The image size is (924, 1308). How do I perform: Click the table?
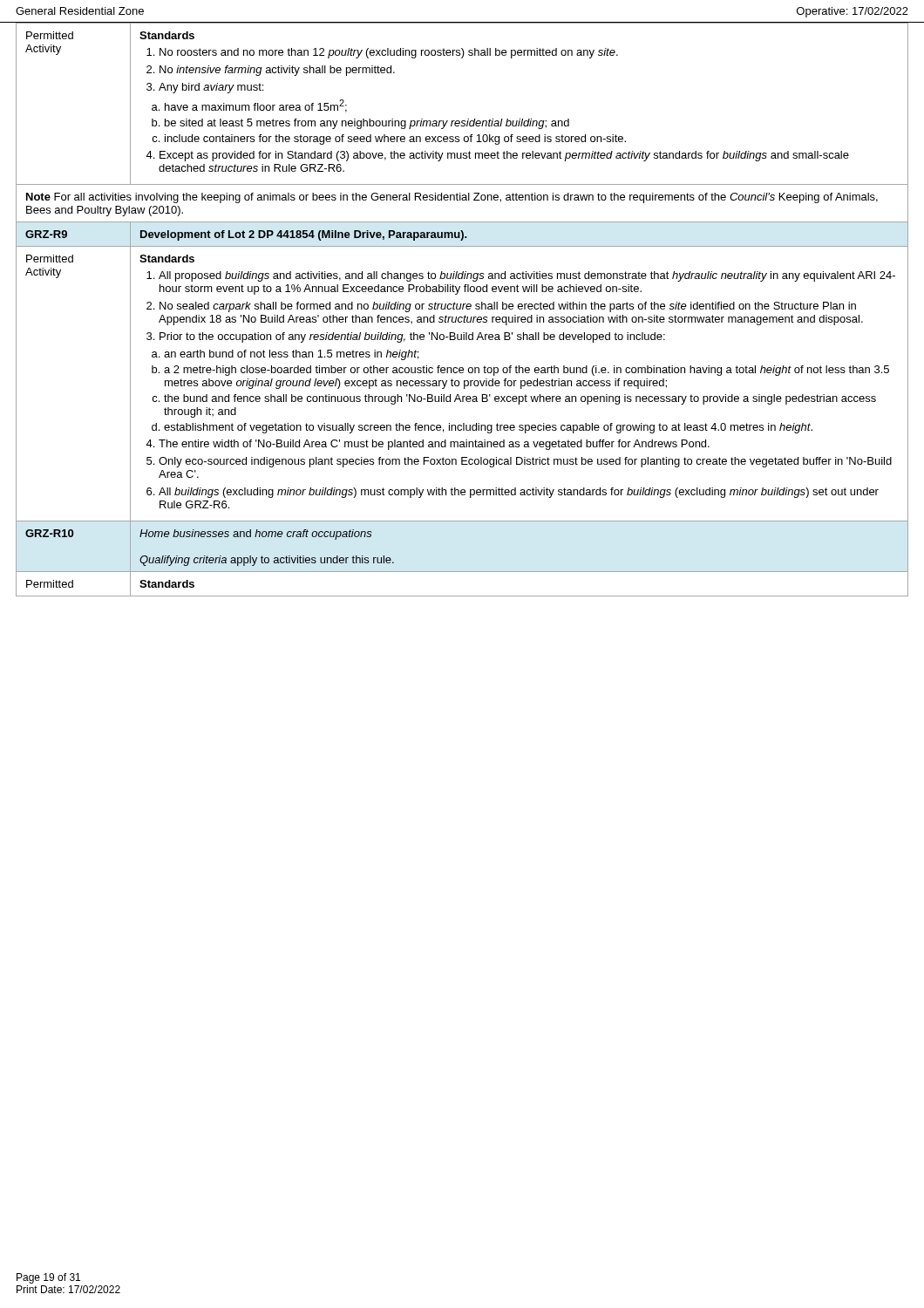(x=462, y=310)
